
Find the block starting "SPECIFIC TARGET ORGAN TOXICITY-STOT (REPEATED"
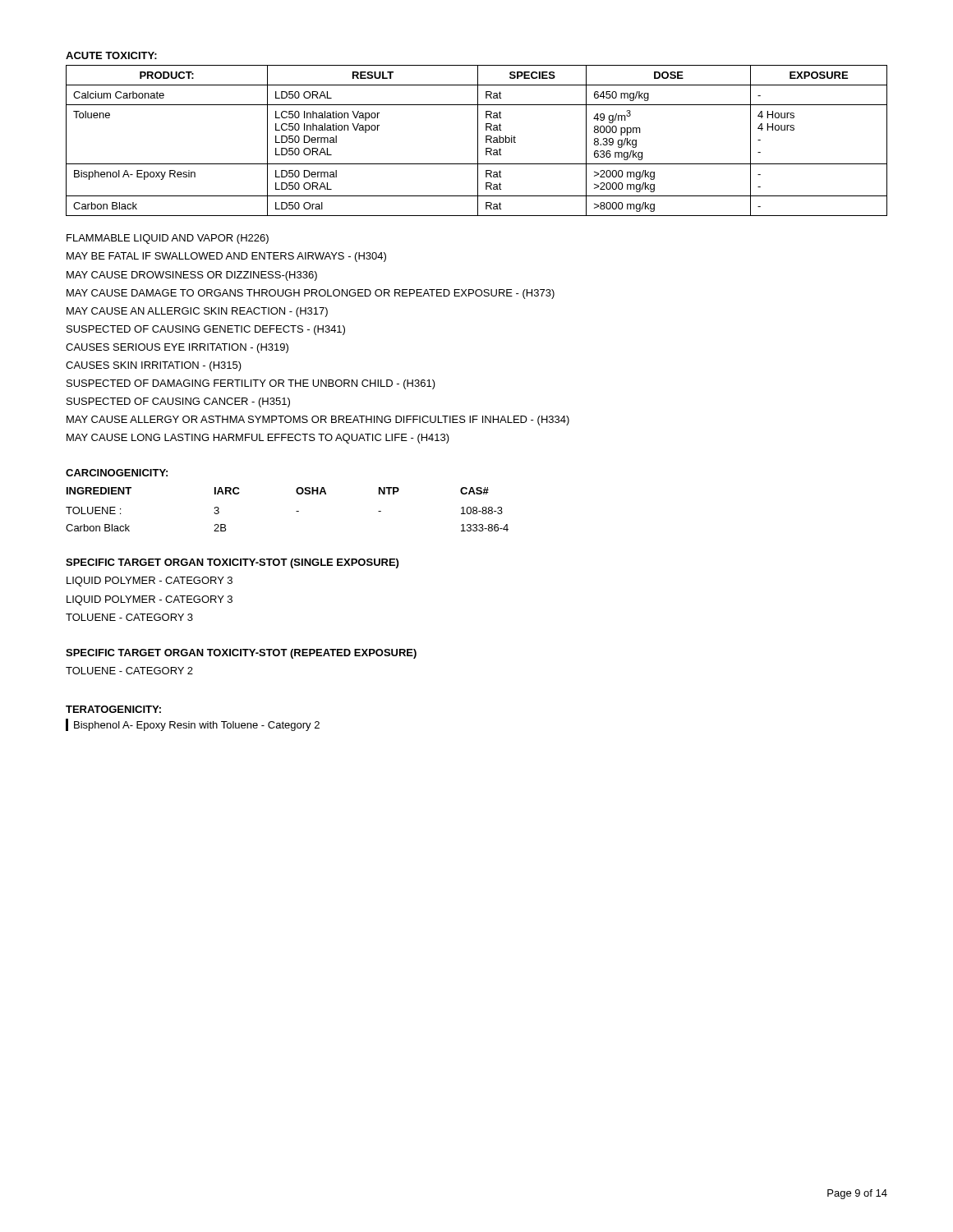[x=241, y=652]
